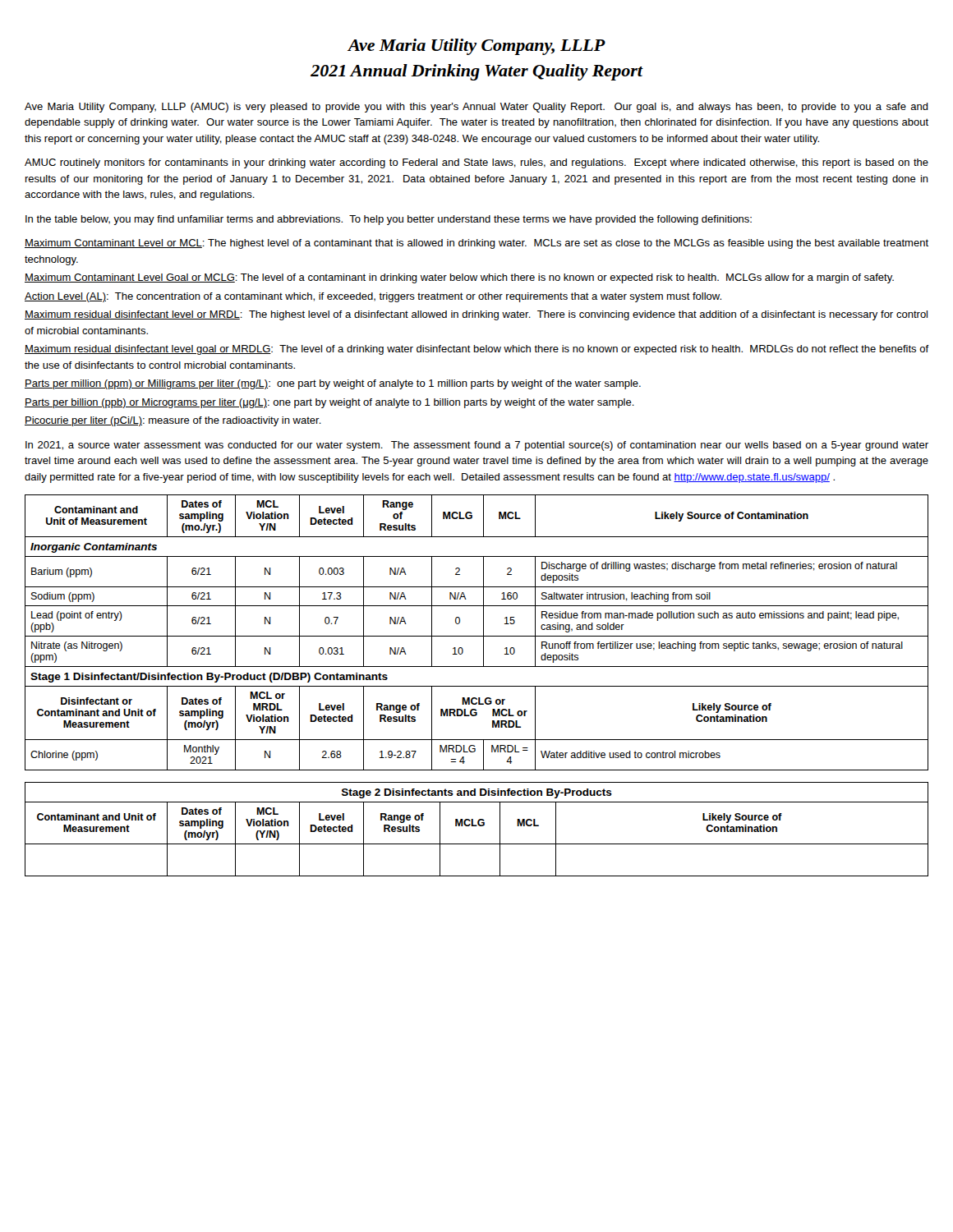Locate the block starting "AMUC routinely monitors for contaminants in your"
Image resolution: width=953 pixels, height=1232 pixels.
(476, 178)
